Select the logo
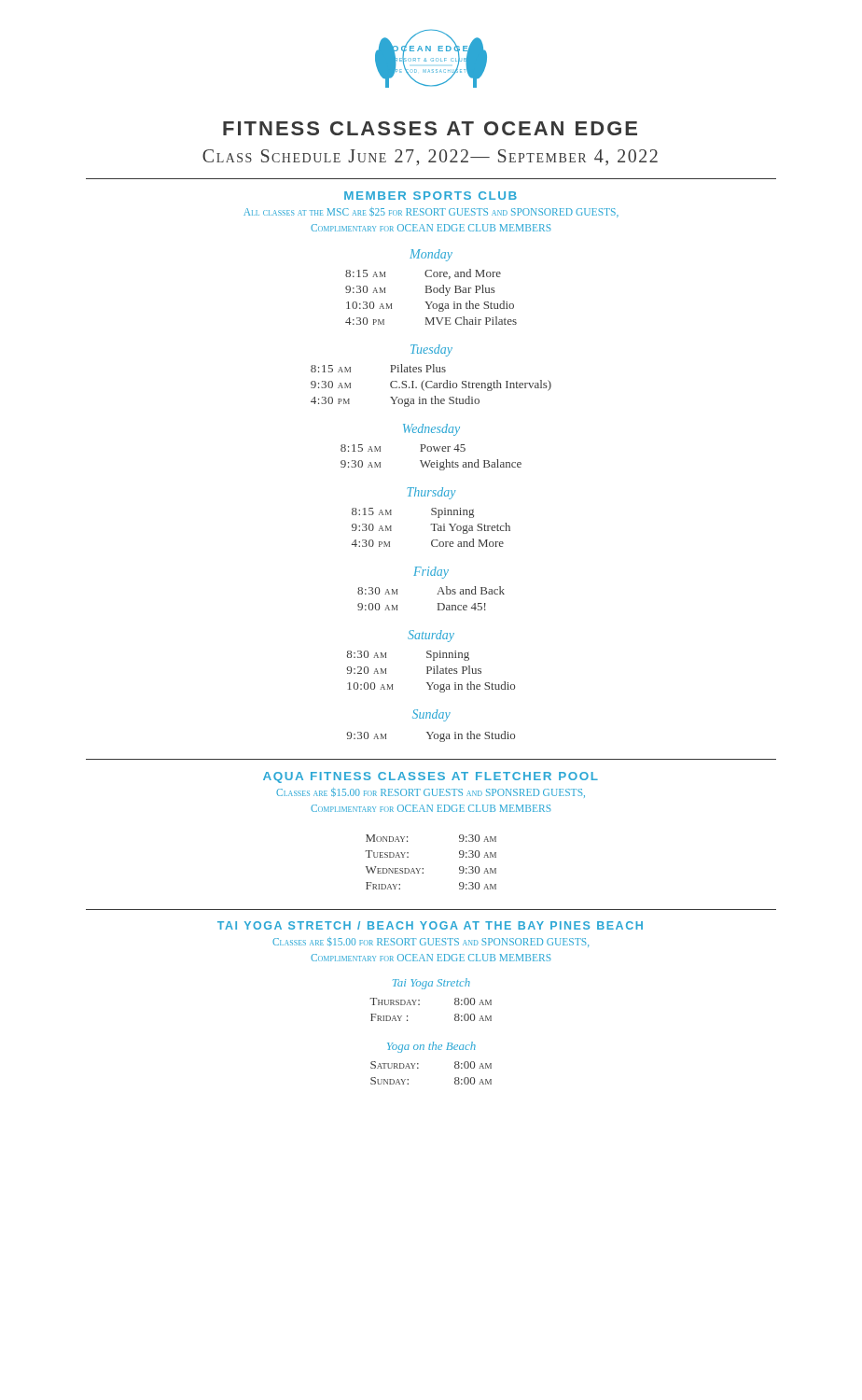Screen dimensions: 1400x862 tap(431, 64)
